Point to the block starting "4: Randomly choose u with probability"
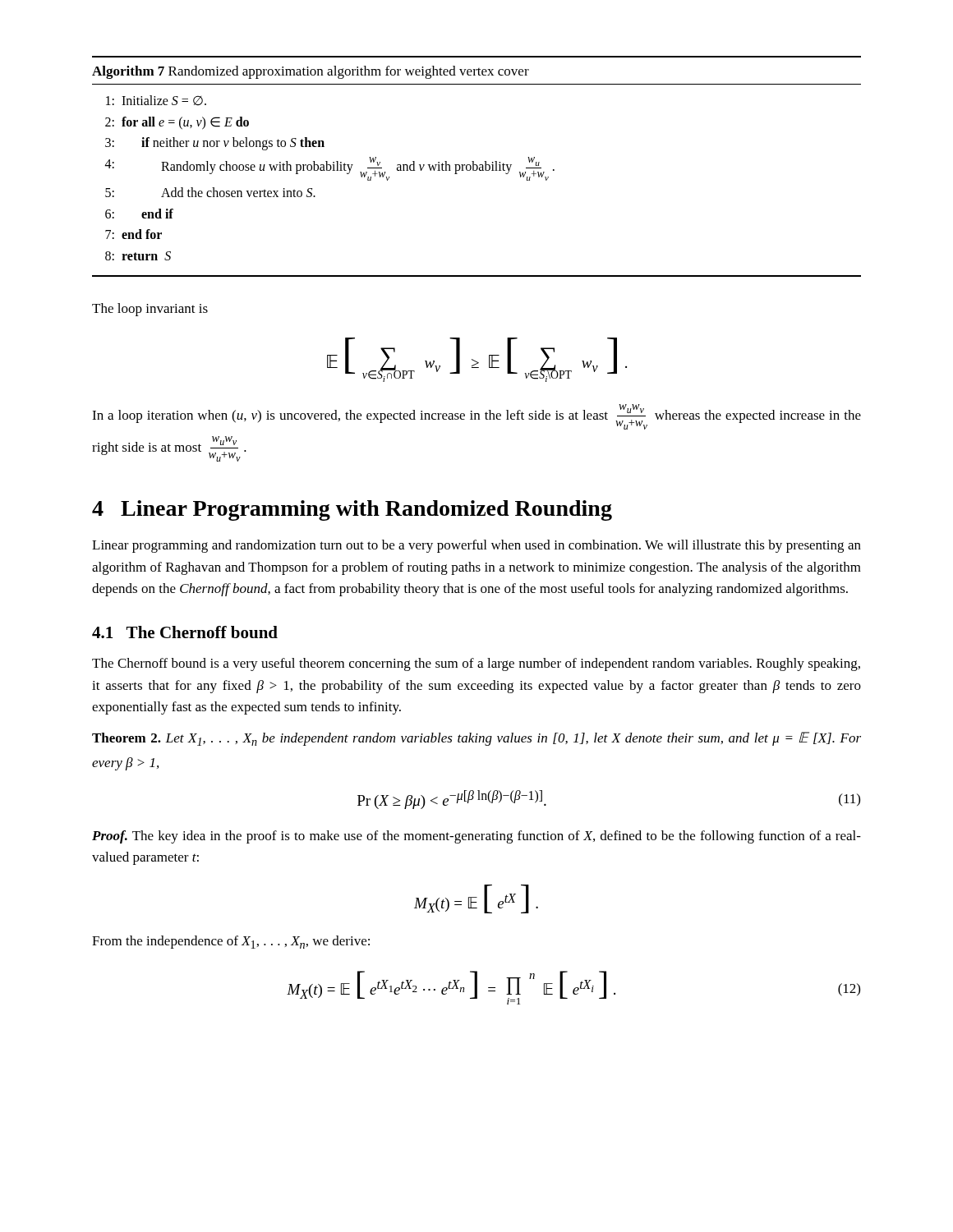The height and width of the screenshot is (1232, 953). 324,168
